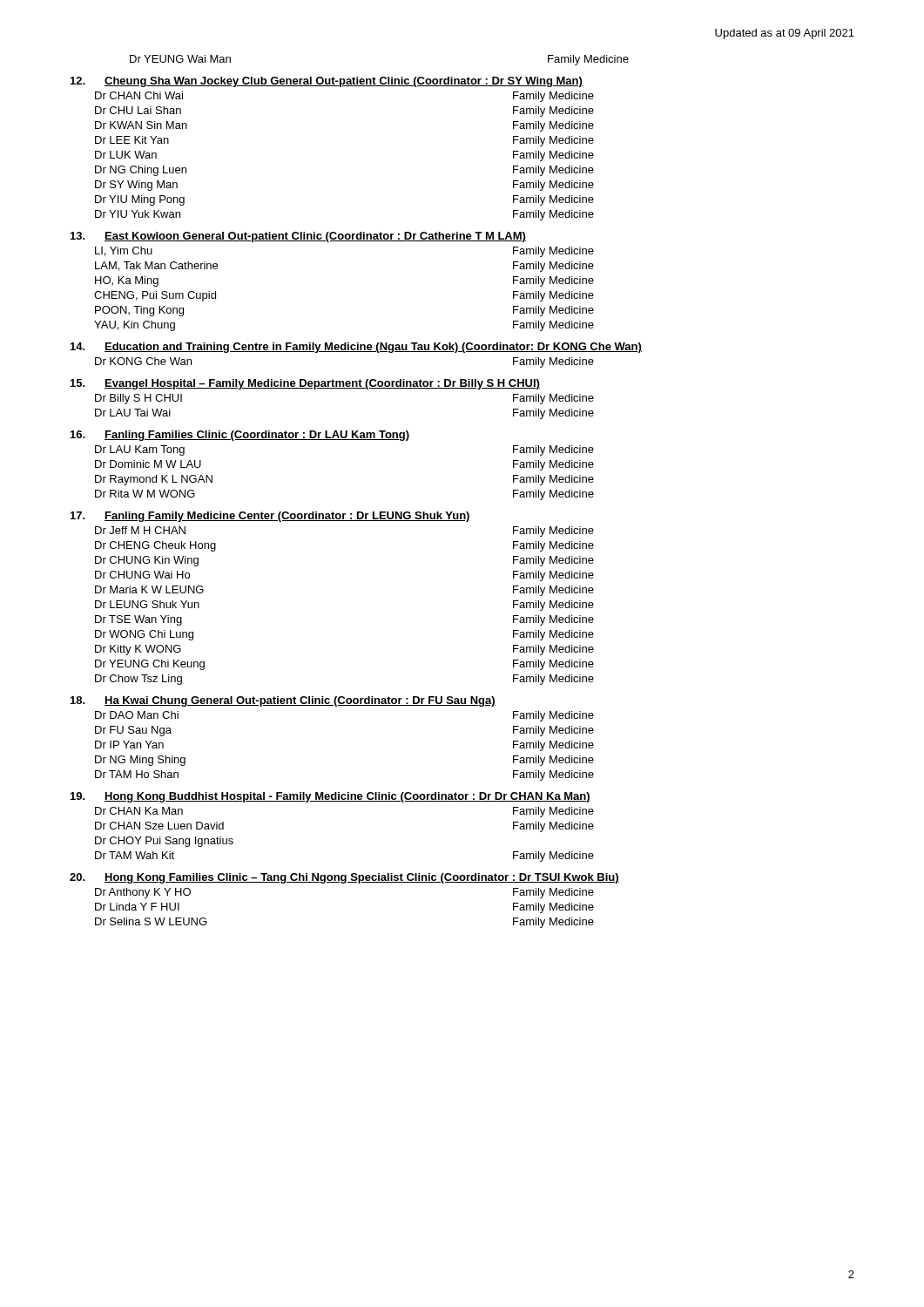Point to the block beginning "Dr YEUNG Chi KeungFamily"
This screenshot has width=924, height=1307.
point(145,664)
